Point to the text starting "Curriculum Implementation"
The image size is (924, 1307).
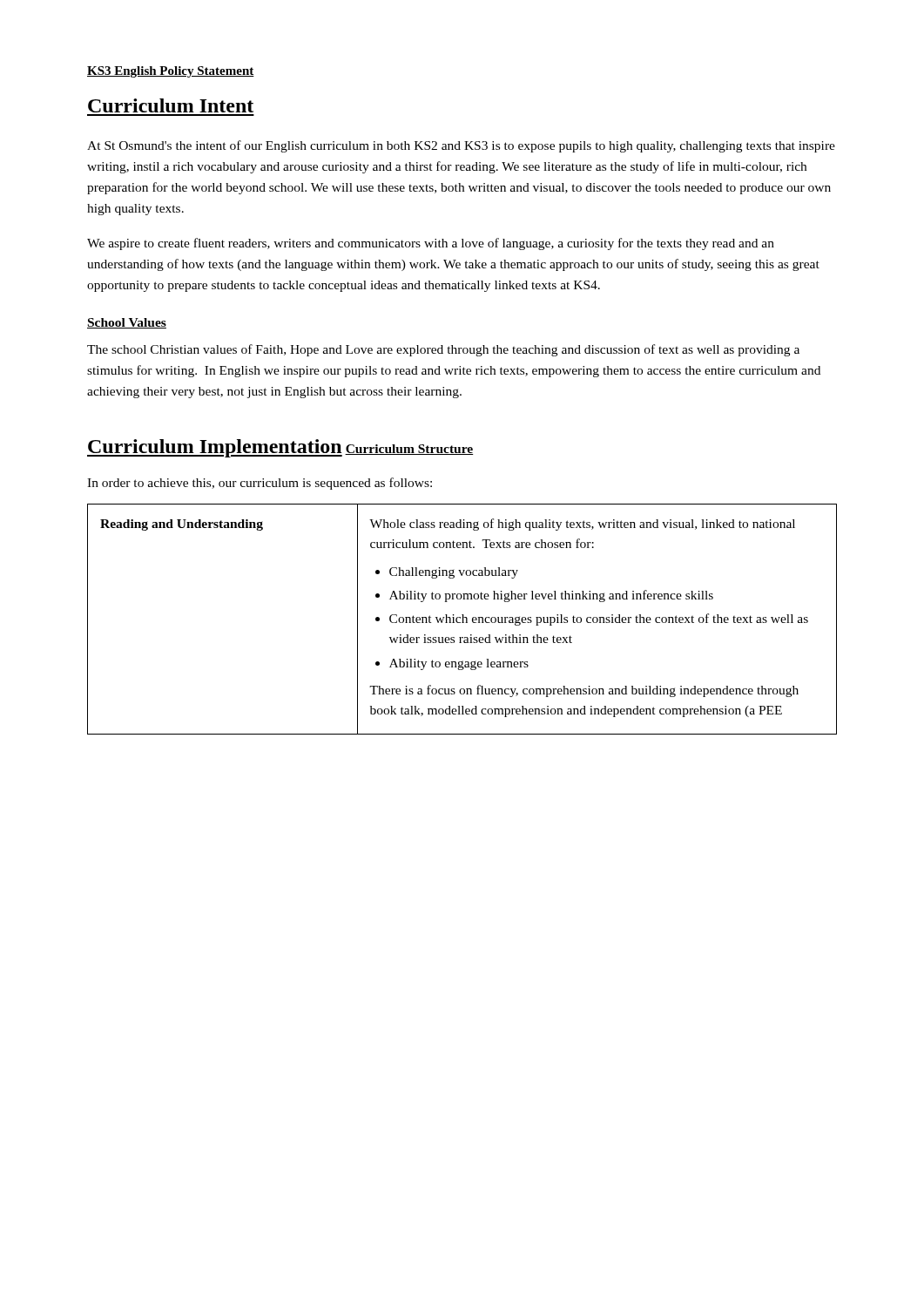215,446
